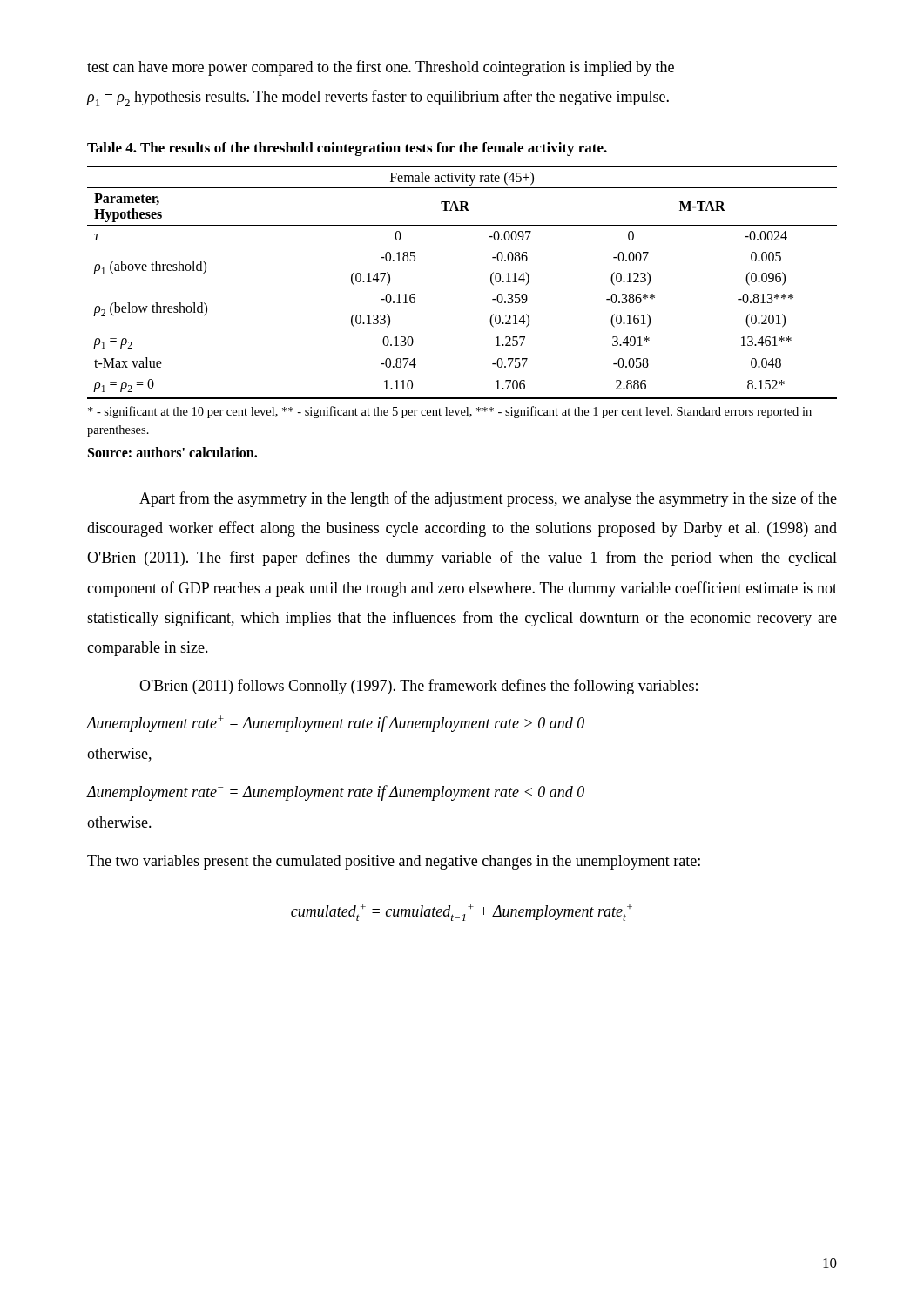Screen dimensions: 1307x924
Task: Find the block on this page that starts "- significant at the 10 per cent"
Action: 450,420
